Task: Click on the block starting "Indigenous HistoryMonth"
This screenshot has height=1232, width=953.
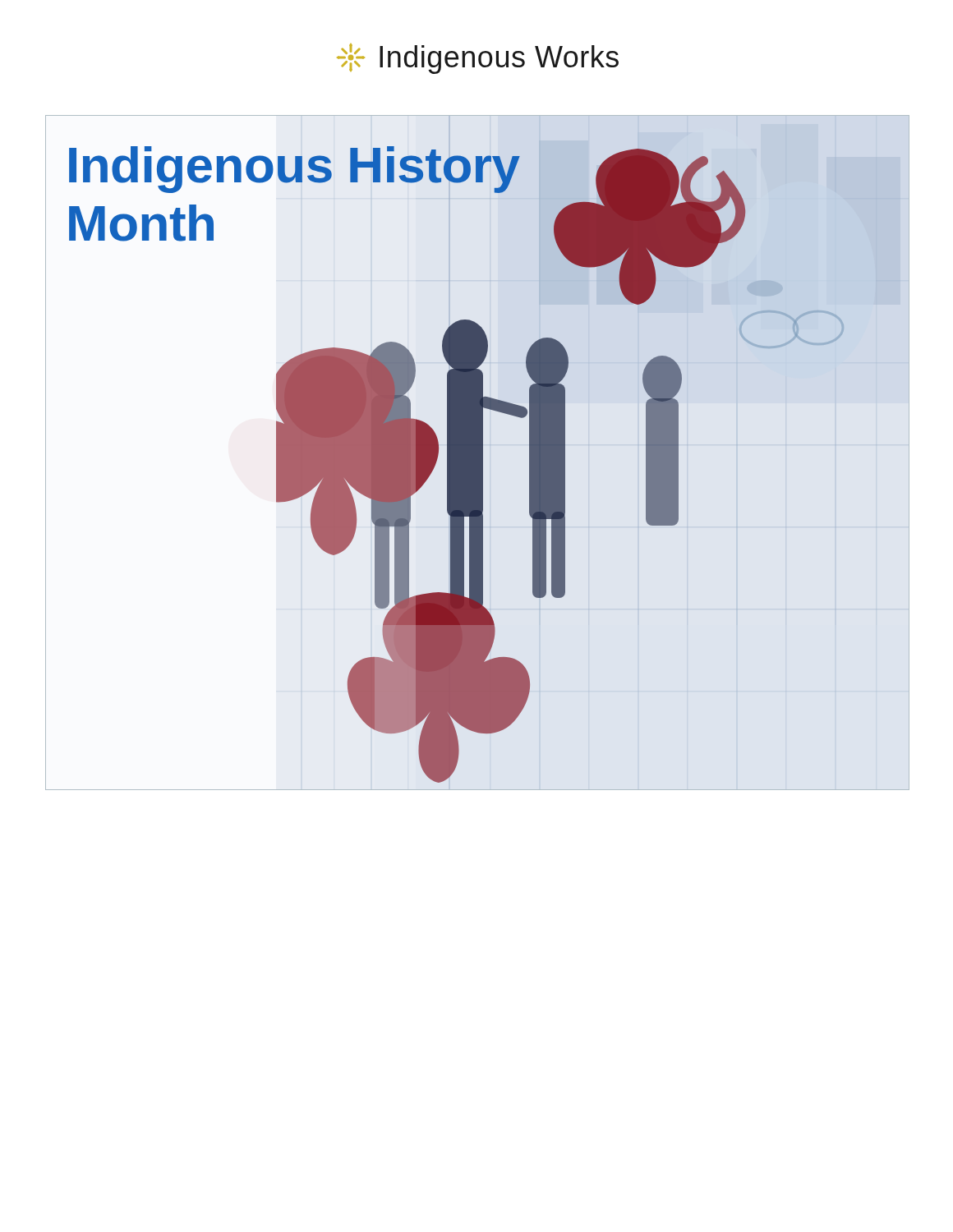Action: (293, 194)
